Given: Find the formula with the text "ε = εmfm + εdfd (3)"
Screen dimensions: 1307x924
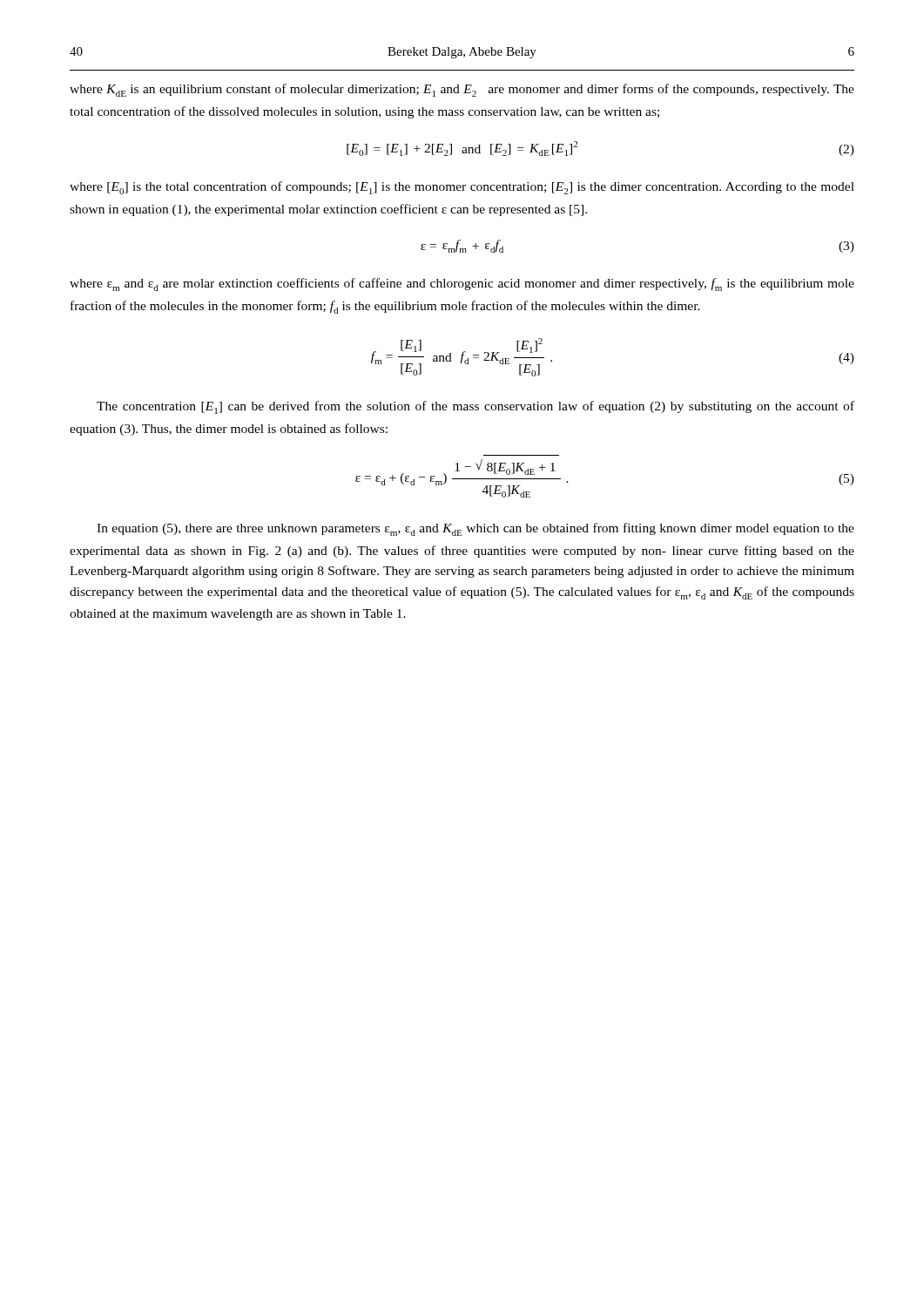Looking at the screenshot, I should point(458,246).
